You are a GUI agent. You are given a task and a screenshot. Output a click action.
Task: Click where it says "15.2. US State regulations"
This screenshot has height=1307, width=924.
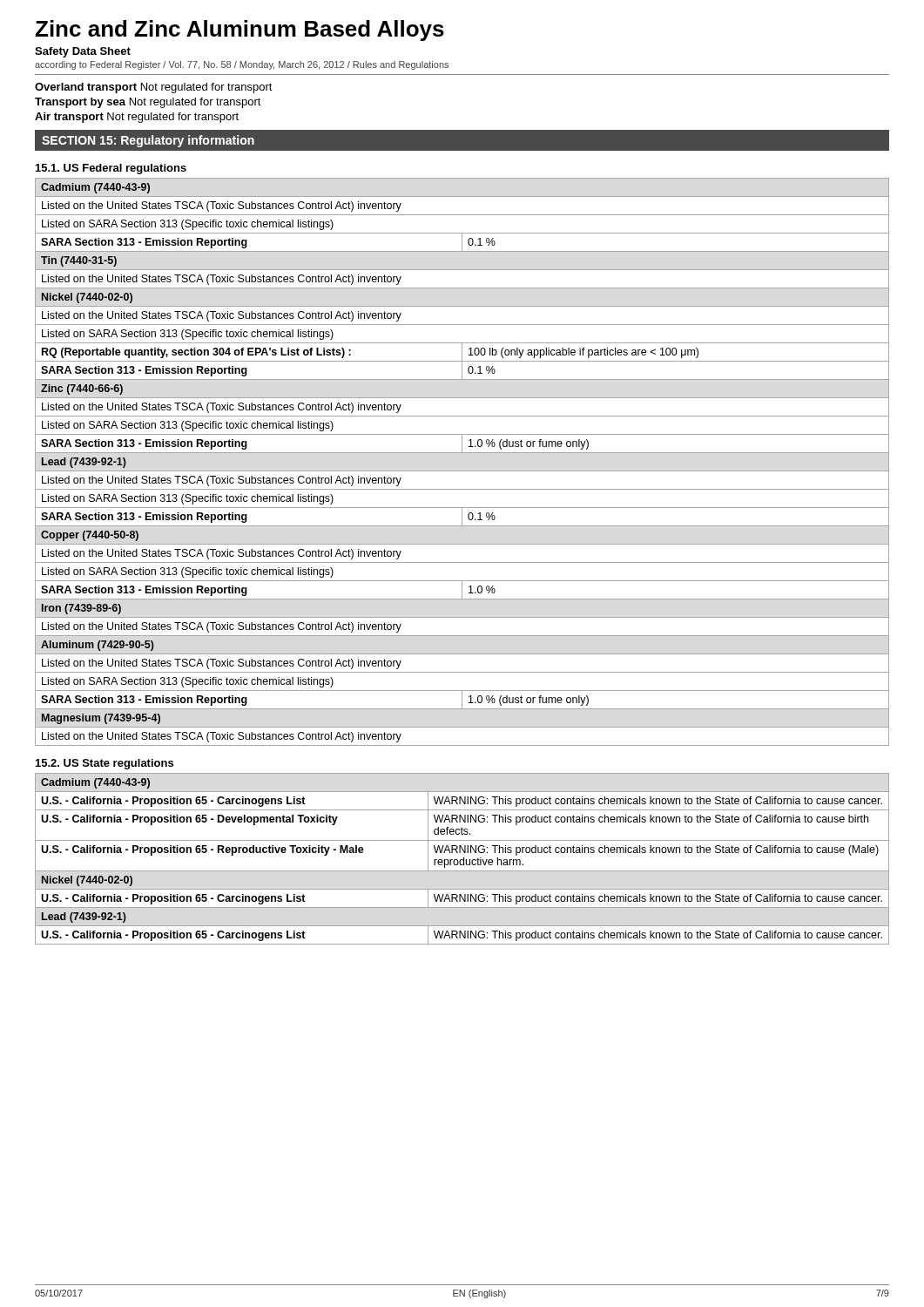(104, 763)
